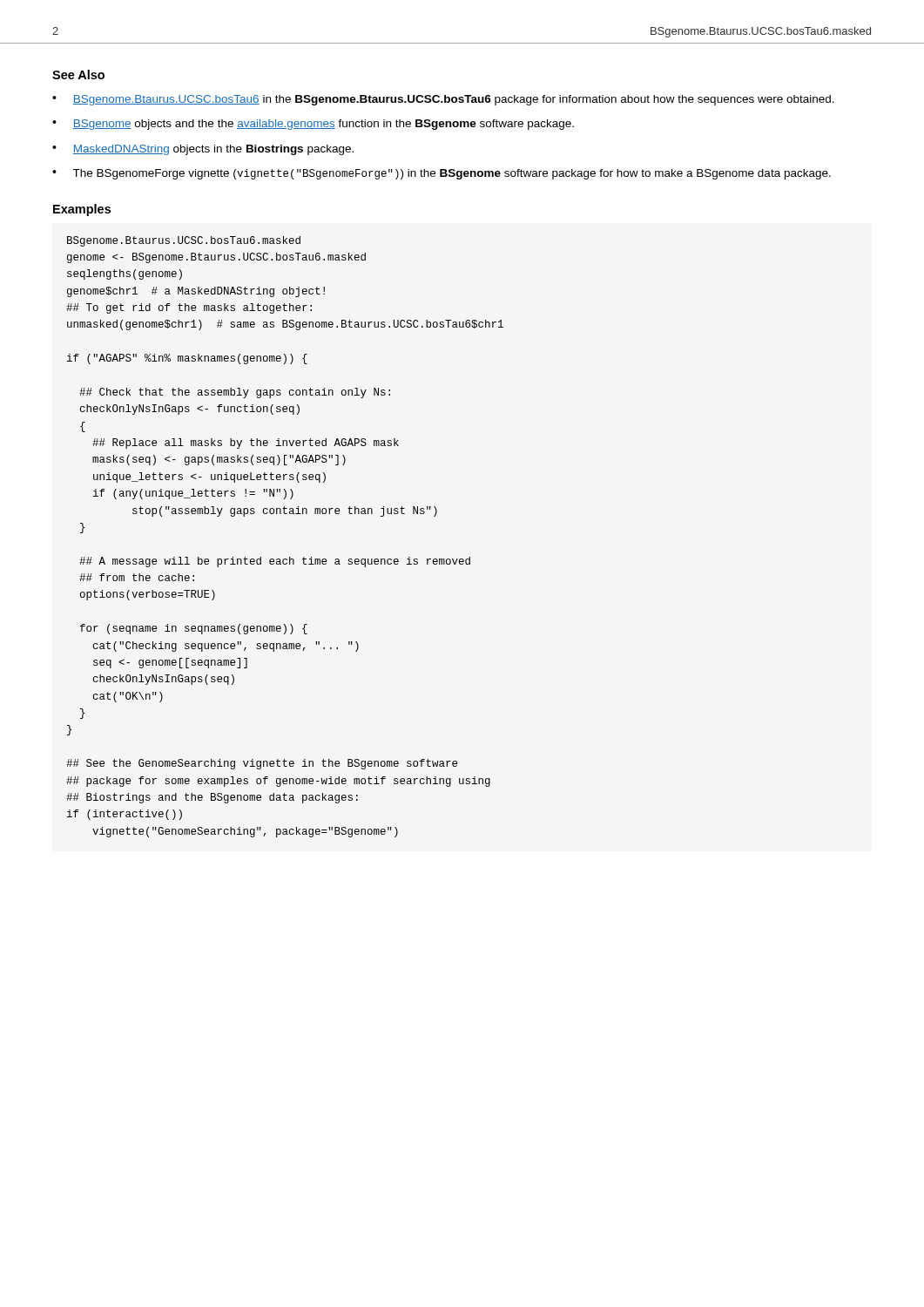Where is the passage that starts "• BSgenome.Btaurus.UCSC.bosTau6 in the BSgenome.Btaurus.UCSC.bosTau6 package for information"?
The width and height of the screenshot is (924, 1307).
pyautogui.click(x=462, y=99)
